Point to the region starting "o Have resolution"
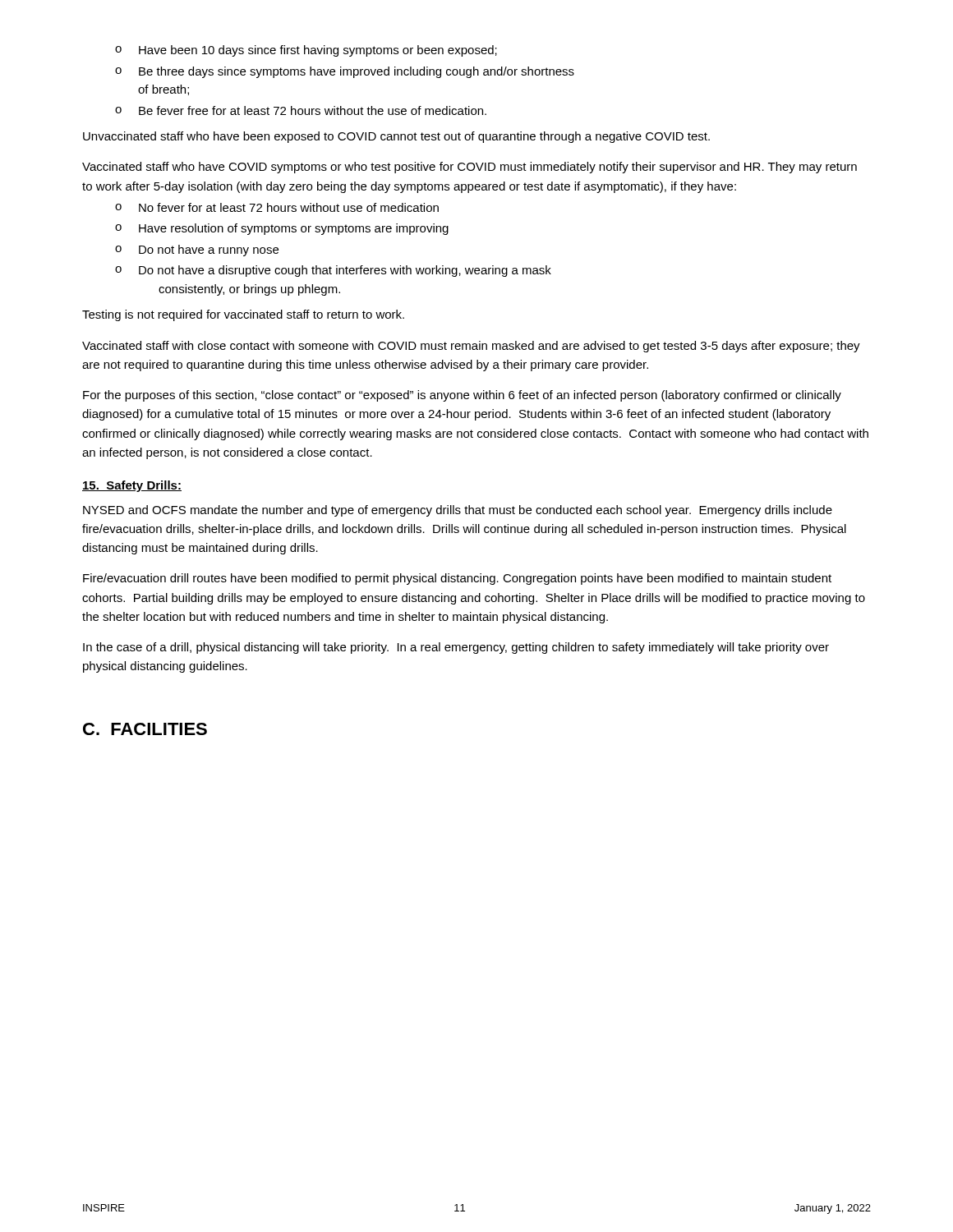953x1232 pixels. [x=282, y=229]
